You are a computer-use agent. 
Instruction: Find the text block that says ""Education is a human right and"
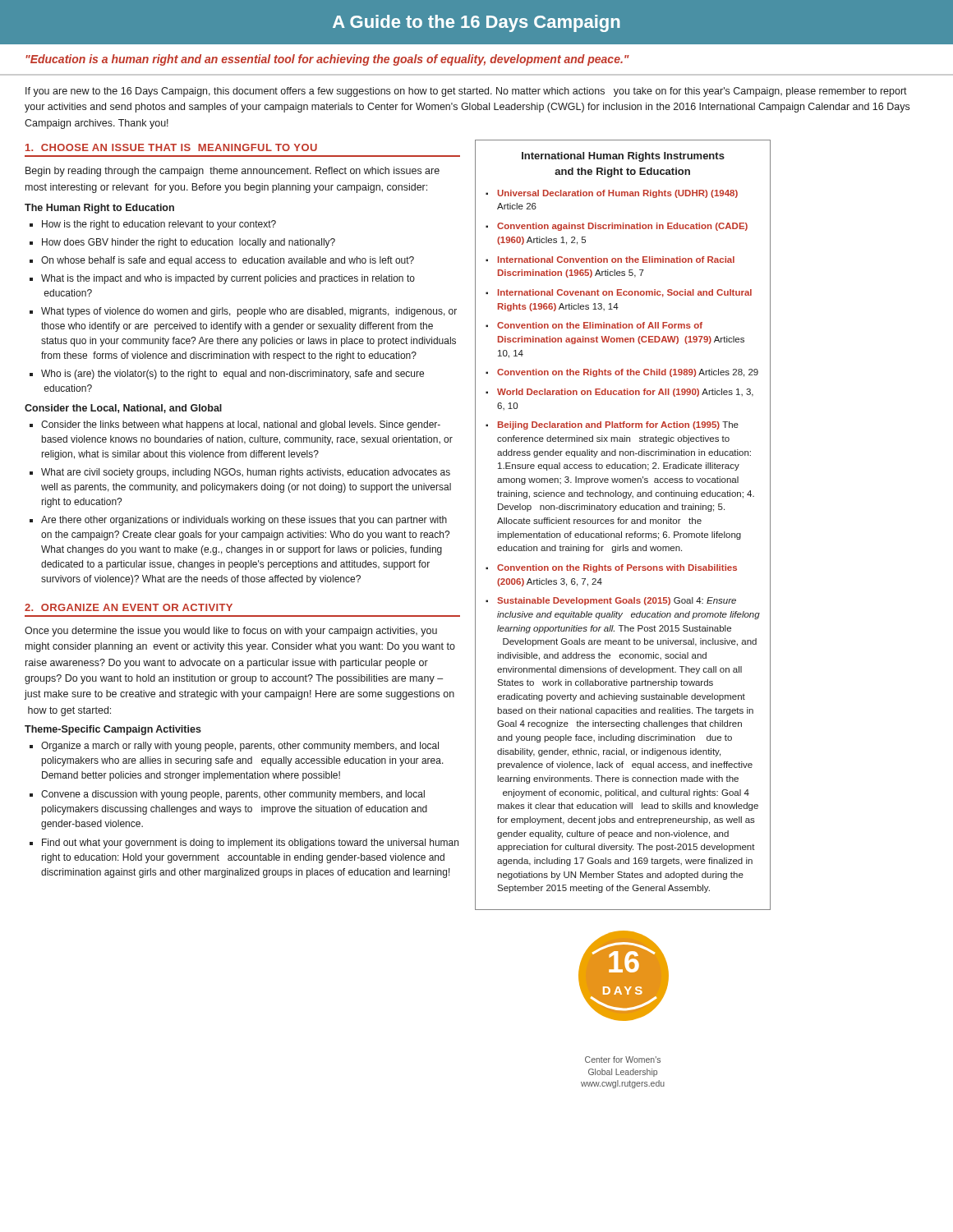327,59
